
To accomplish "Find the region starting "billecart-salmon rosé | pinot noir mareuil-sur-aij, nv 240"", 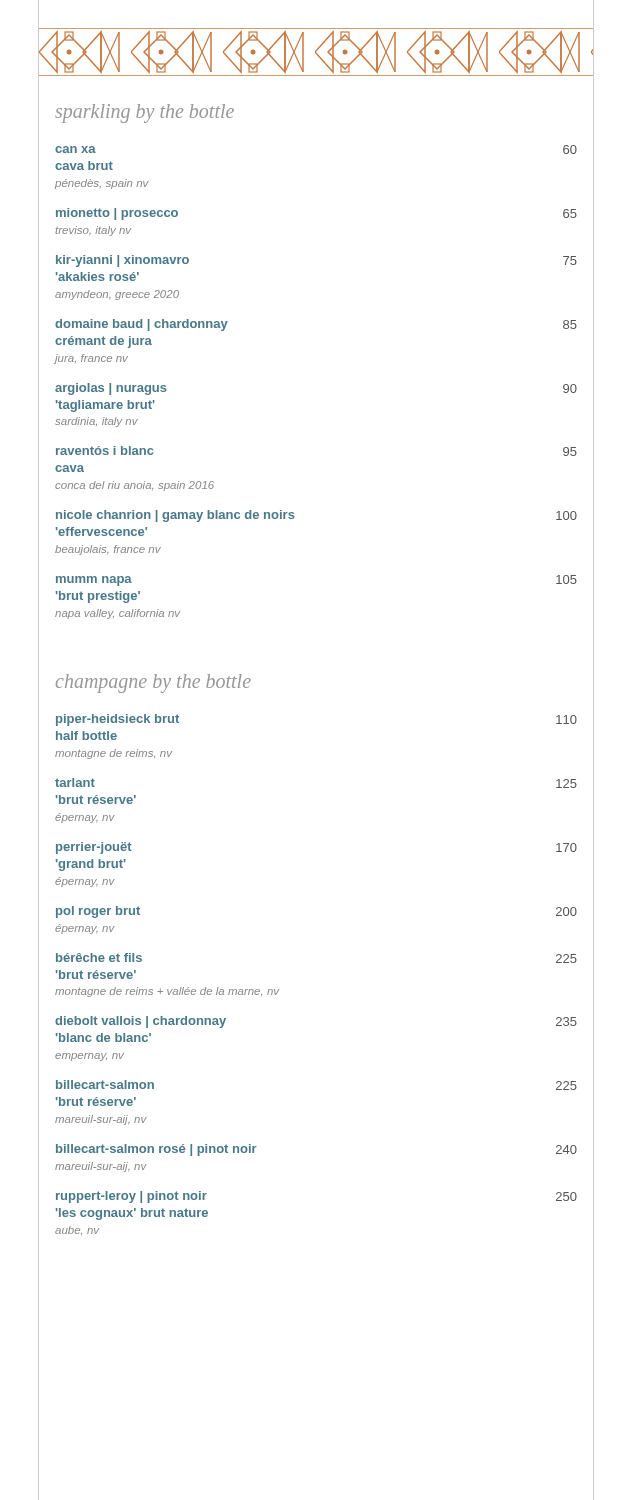I will (160, 1150).
